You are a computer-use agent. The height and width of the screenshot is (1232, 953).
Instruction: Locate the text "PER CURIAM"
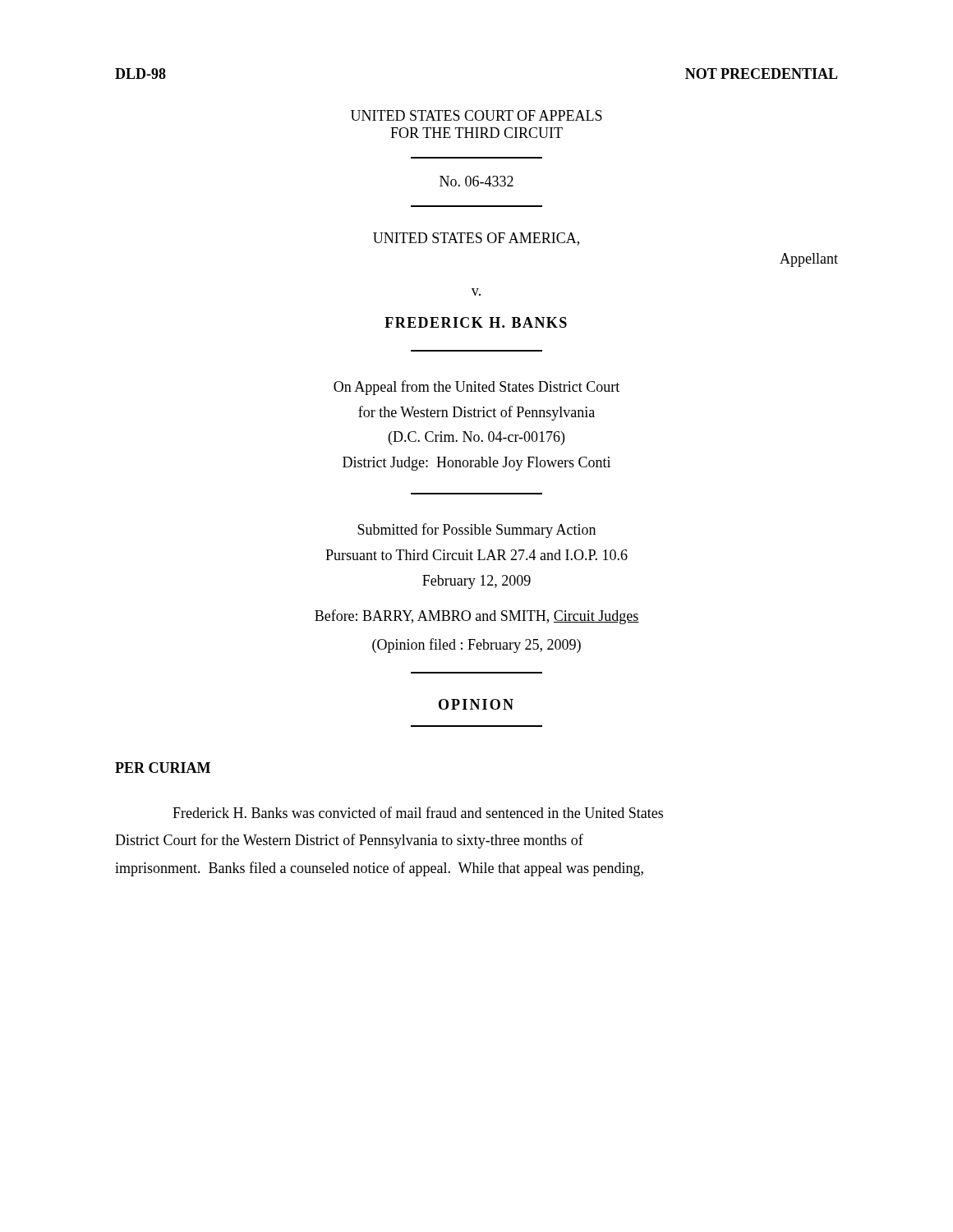pyautogui.click(x=163, y=768)
